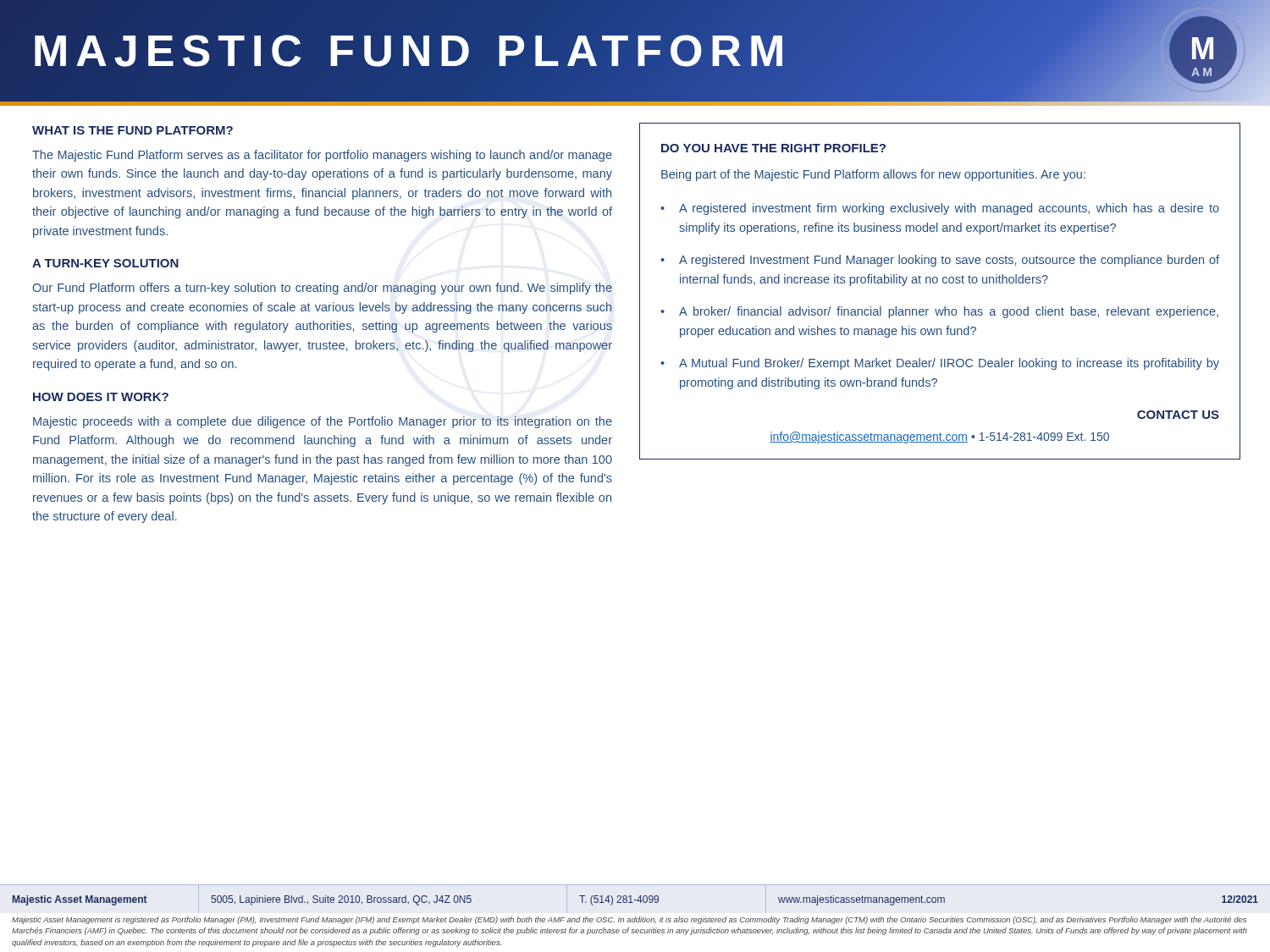Find the section header that reads "WHAT IS THE"
The height and width of the screenshot is (952, 1270).
point(133,130)
